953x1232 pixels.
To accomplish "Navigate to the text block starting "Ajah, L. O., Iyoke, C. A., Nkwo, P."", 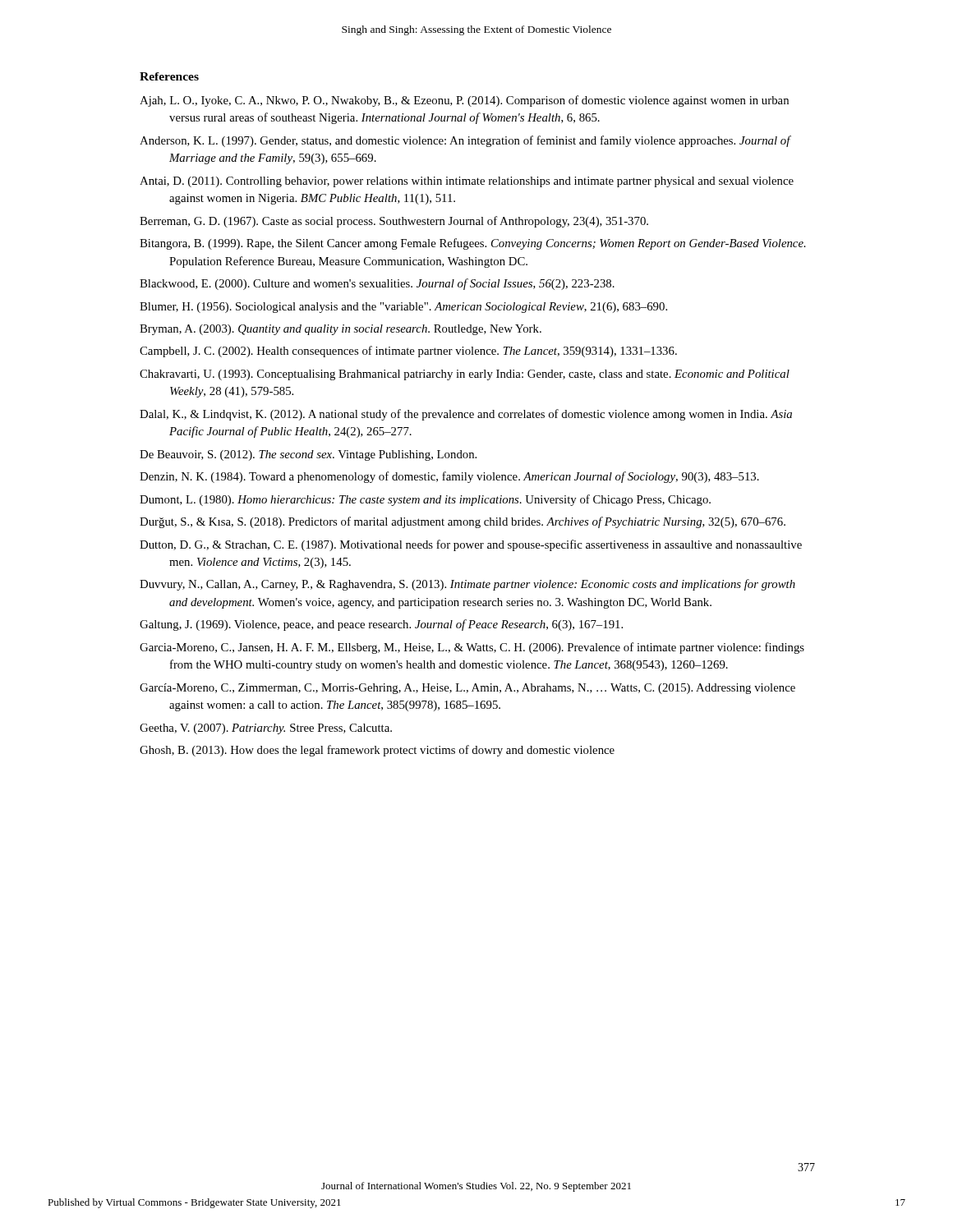I will [464, 109].
